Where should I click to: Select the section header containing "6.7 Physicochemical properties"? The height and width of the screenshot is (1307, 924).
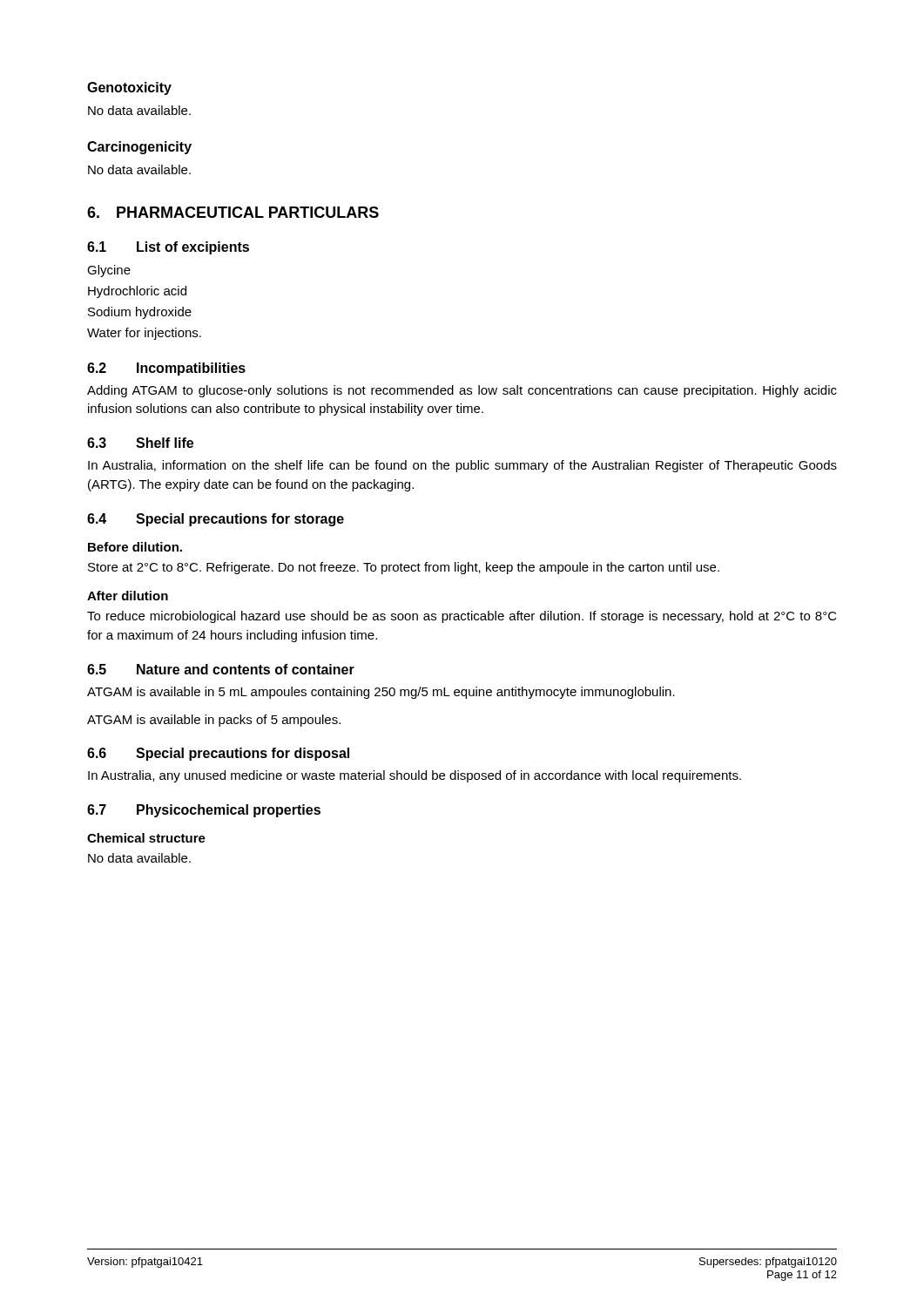(204, 810)
